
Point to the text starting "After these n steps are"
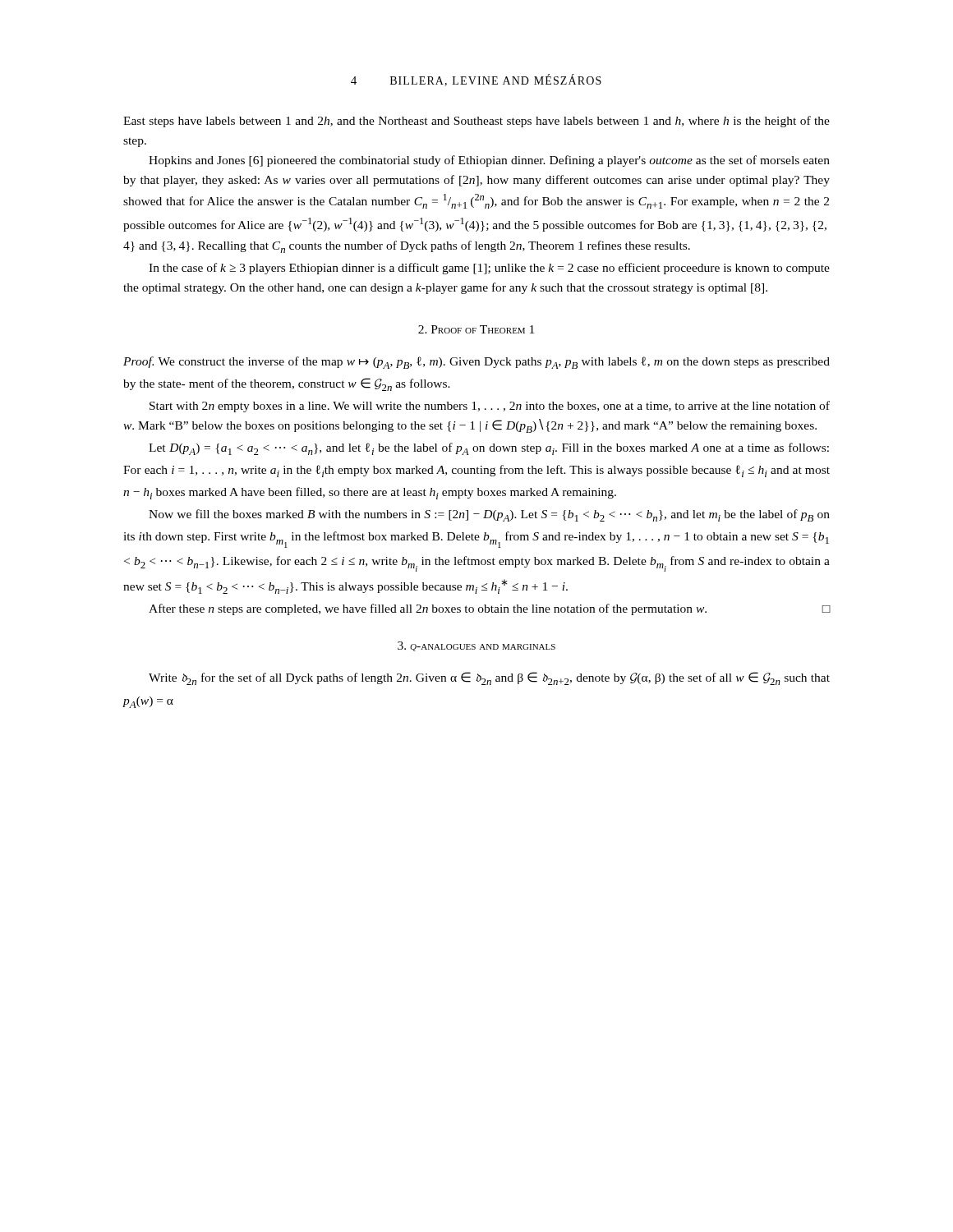pyautogui.click(x=476, y=609)
